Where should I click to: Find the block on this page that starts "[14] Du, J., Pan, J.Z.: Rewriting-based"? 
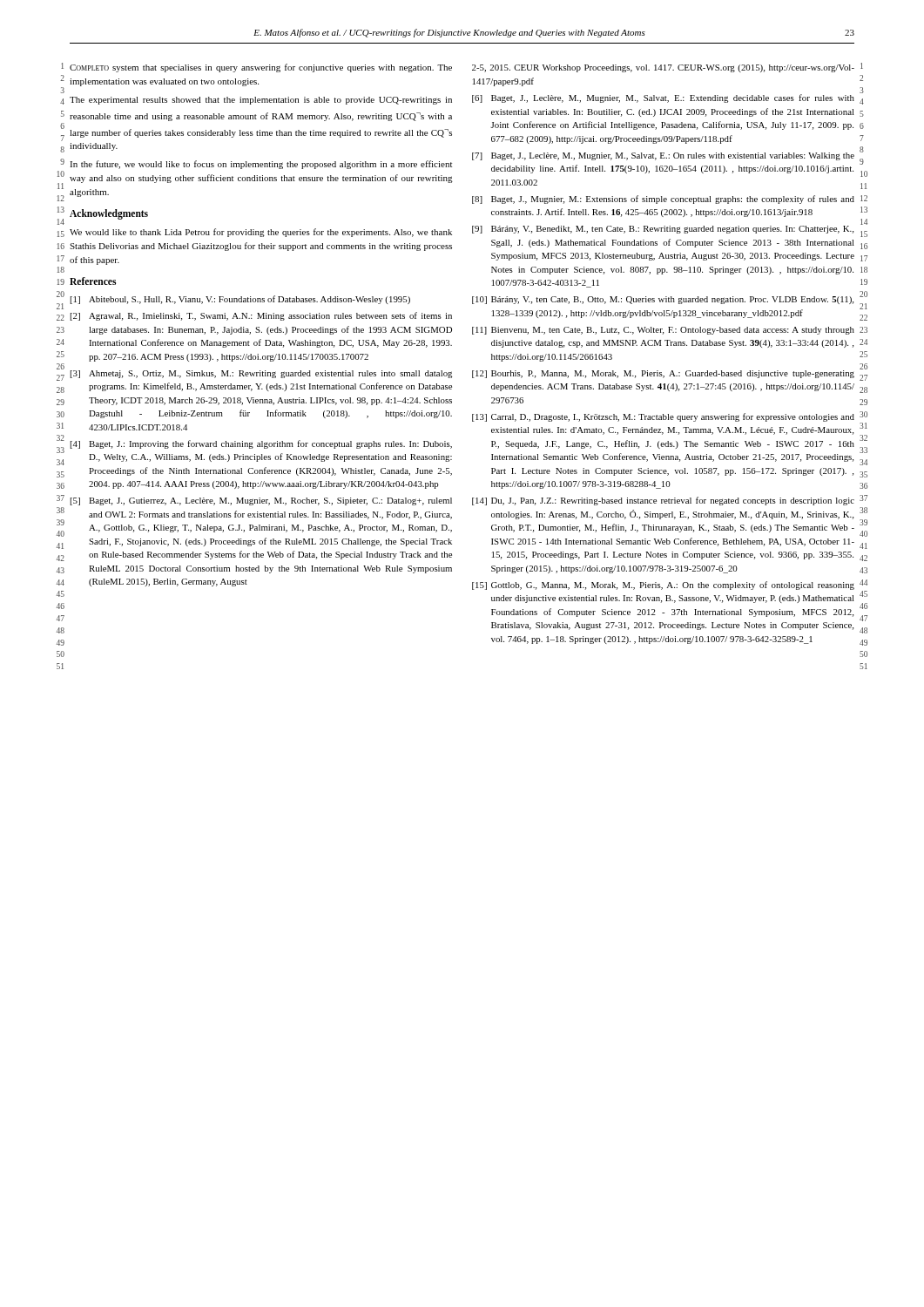click(663, 535)
